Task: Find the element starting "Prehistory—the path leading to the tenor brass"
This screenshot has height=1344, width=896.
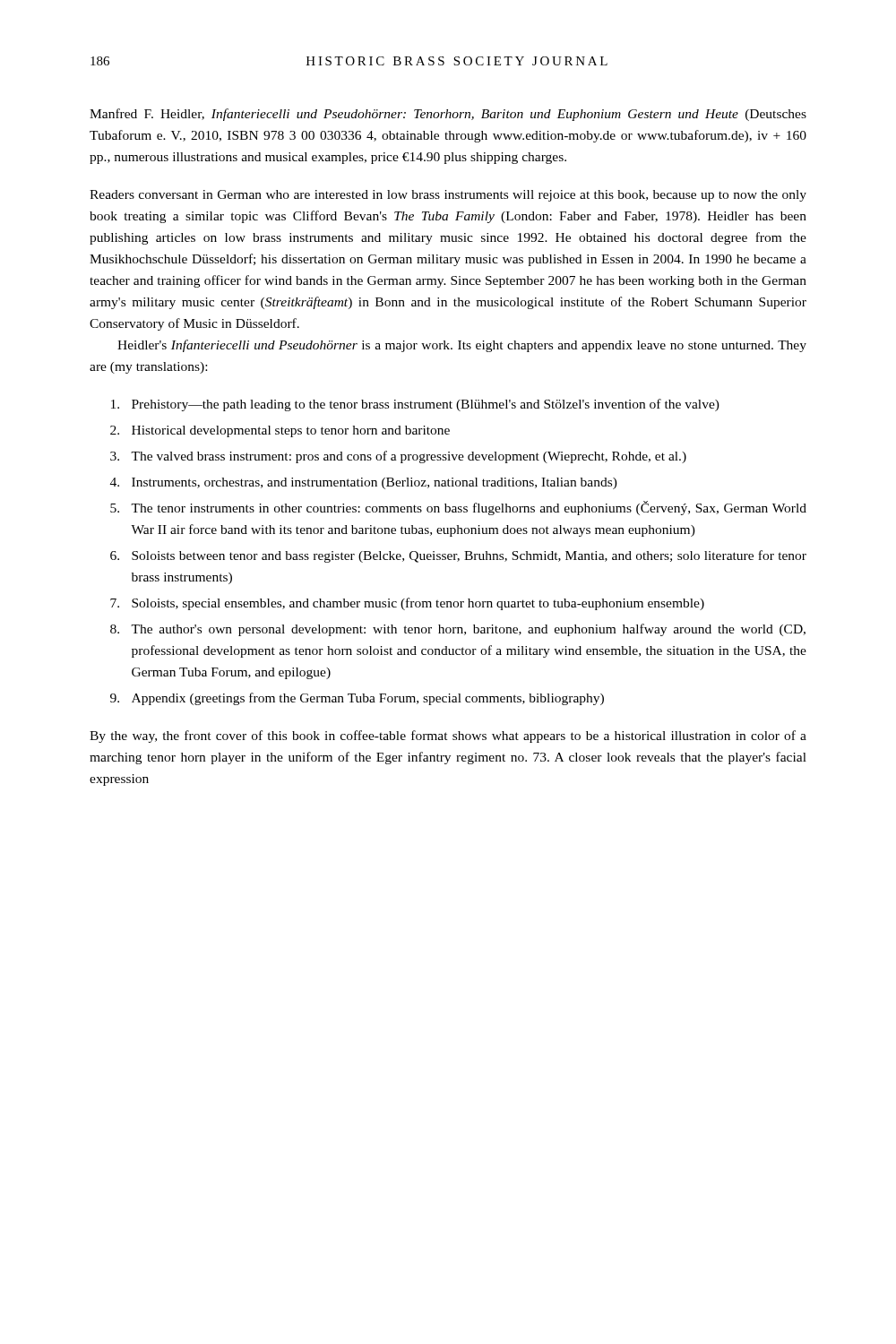Action: pos(448,404)
